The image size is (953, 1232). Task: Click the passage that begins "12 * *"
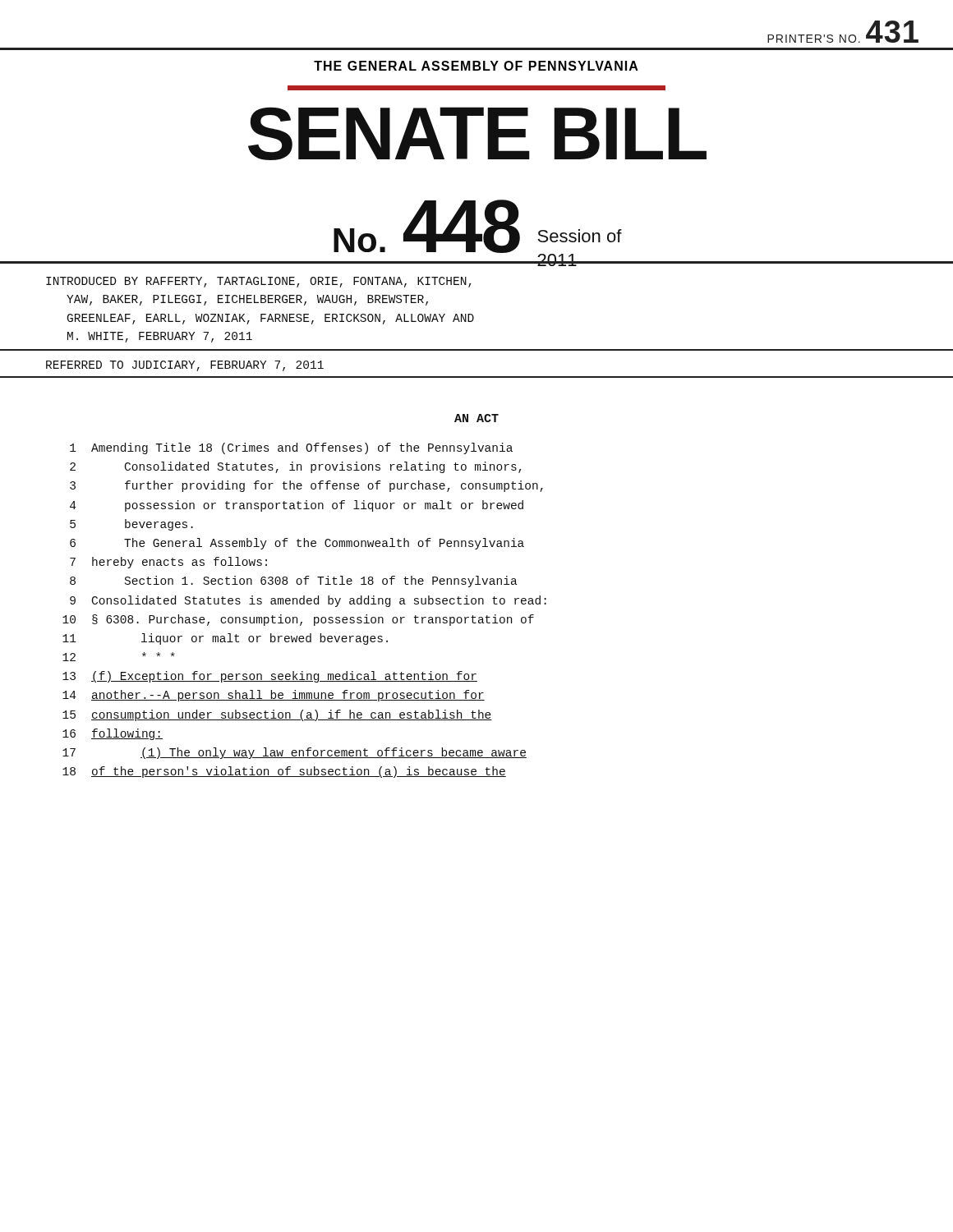click(65, 657)
